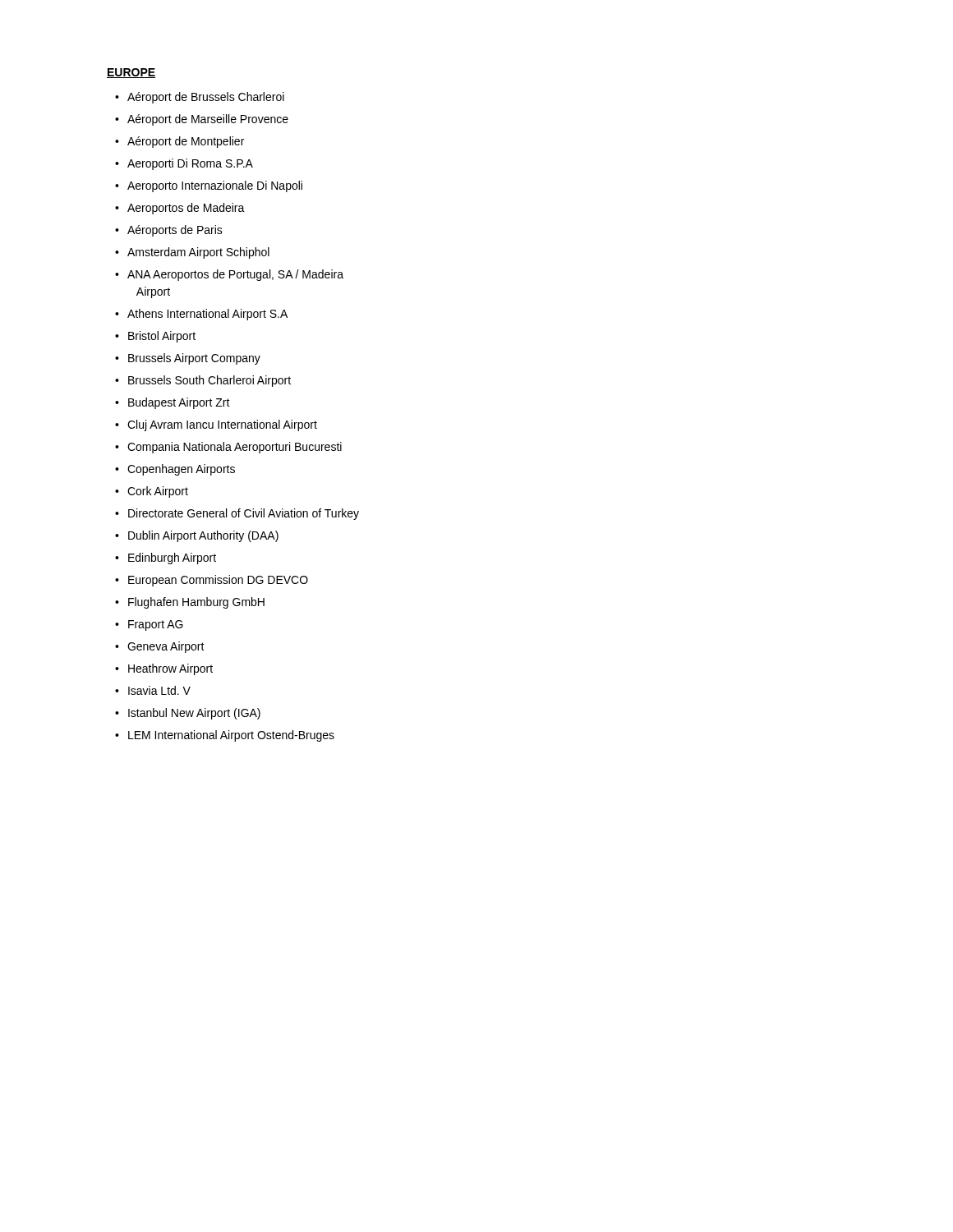Find the list item that reads "Isavia Ltd. V"
This screenshot has width=953, height=1232.
click(159, 691)
